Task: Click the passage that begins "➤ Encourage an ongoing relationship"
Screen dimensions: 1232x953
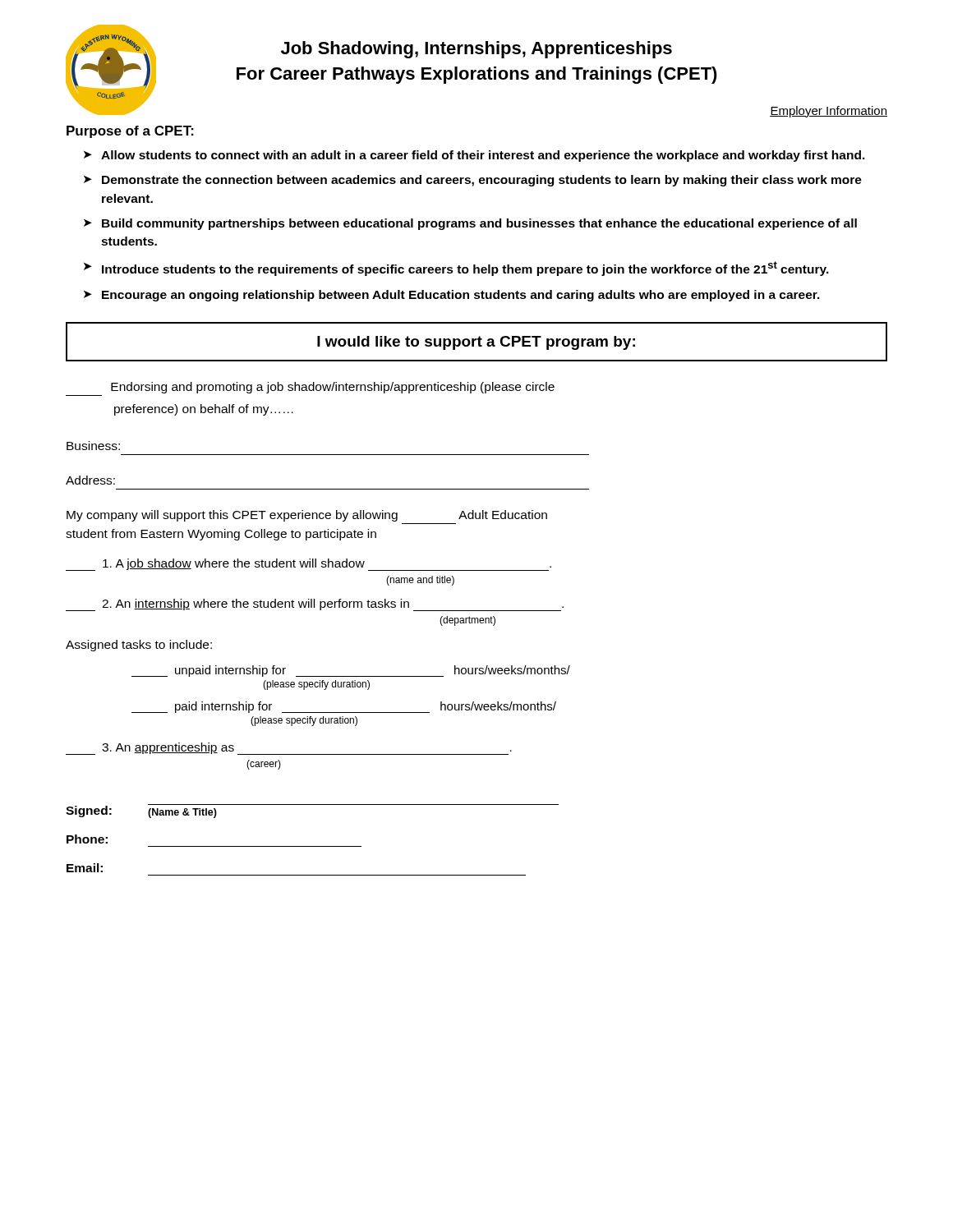Action: coord(451,295)
